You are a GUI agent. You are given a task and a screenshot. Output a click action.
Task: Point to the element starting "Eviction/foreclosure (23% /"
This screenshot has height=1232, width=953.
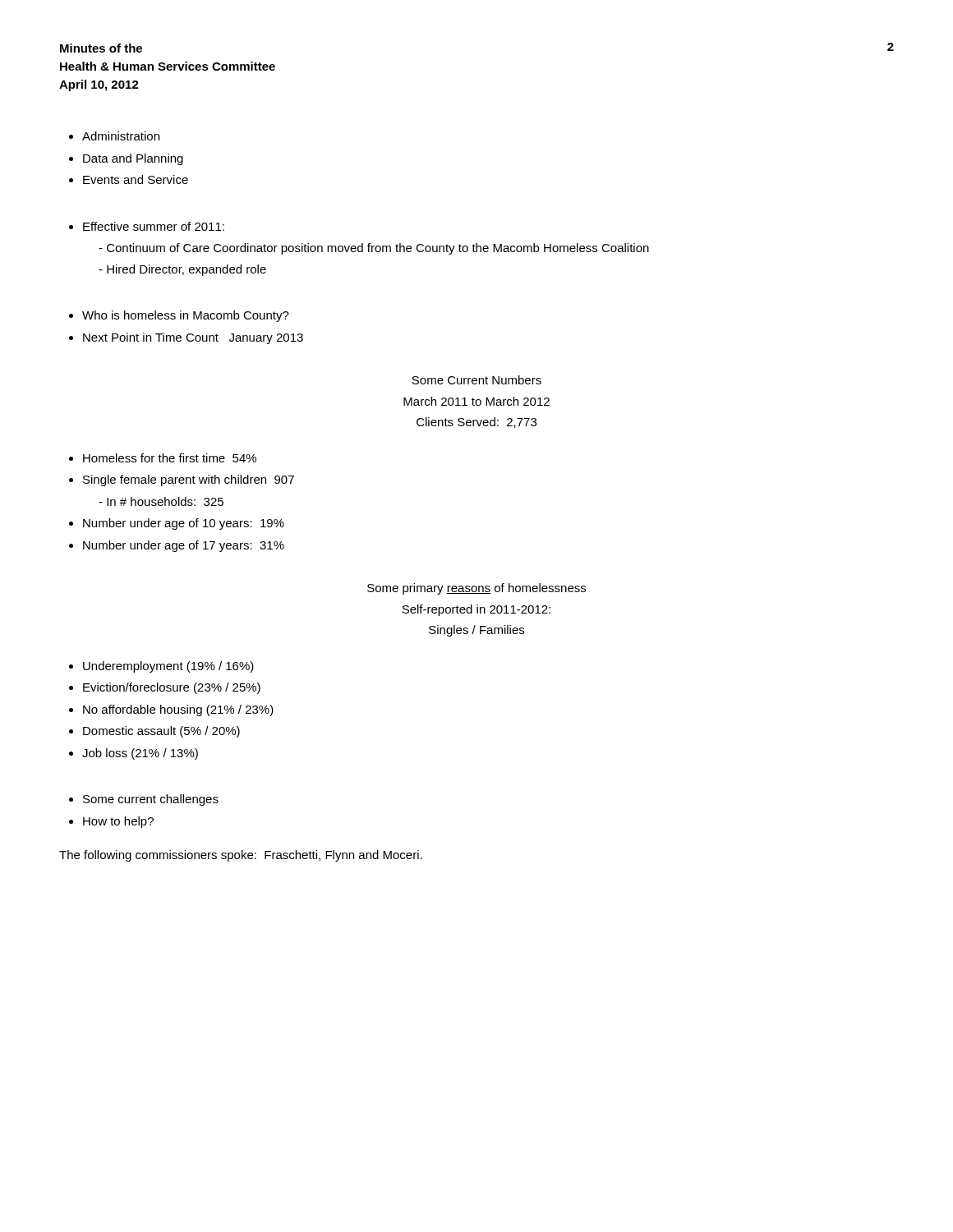coord(172,687)
